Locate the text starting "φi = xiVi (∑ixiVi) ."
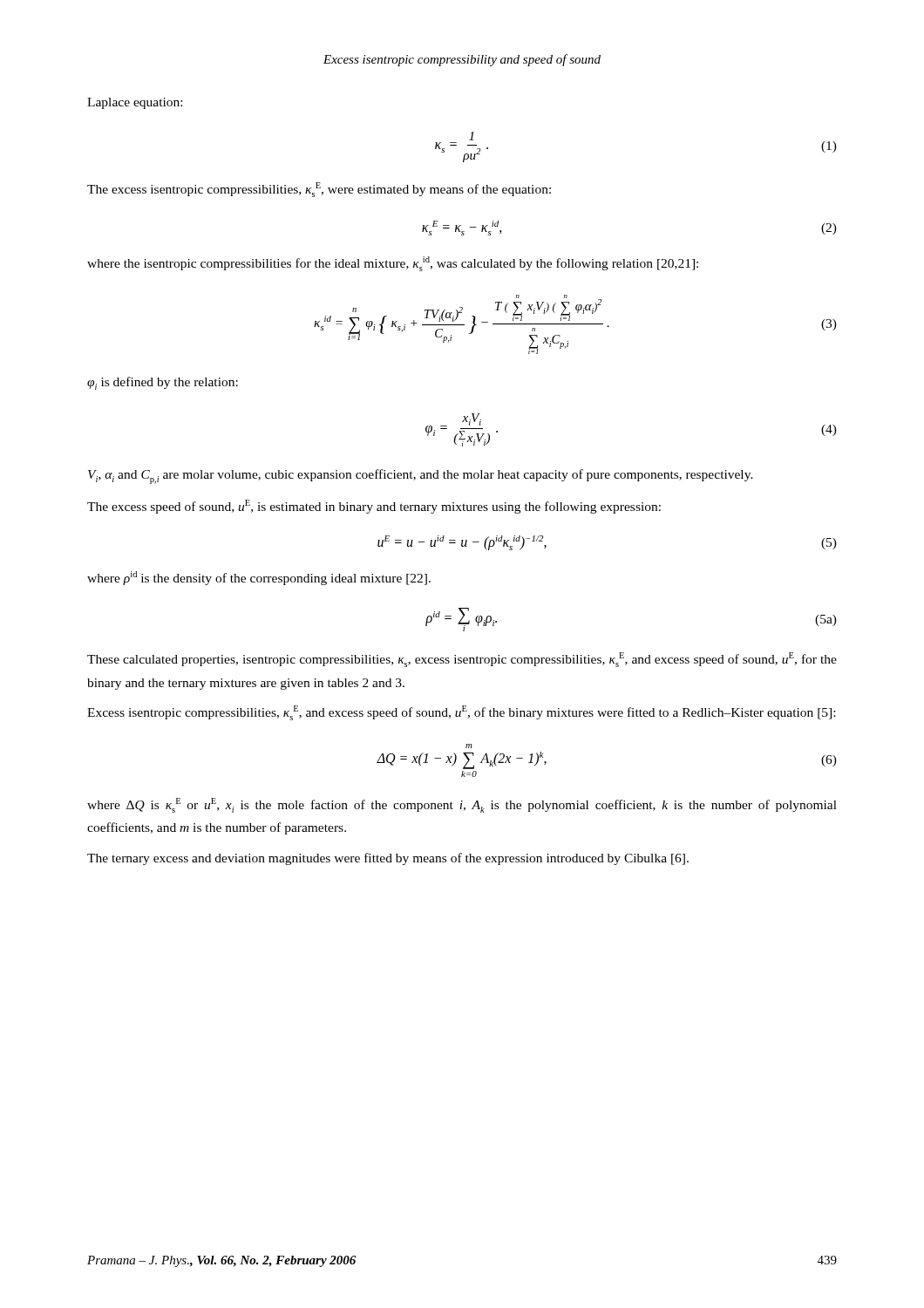 tap(471, 429)
